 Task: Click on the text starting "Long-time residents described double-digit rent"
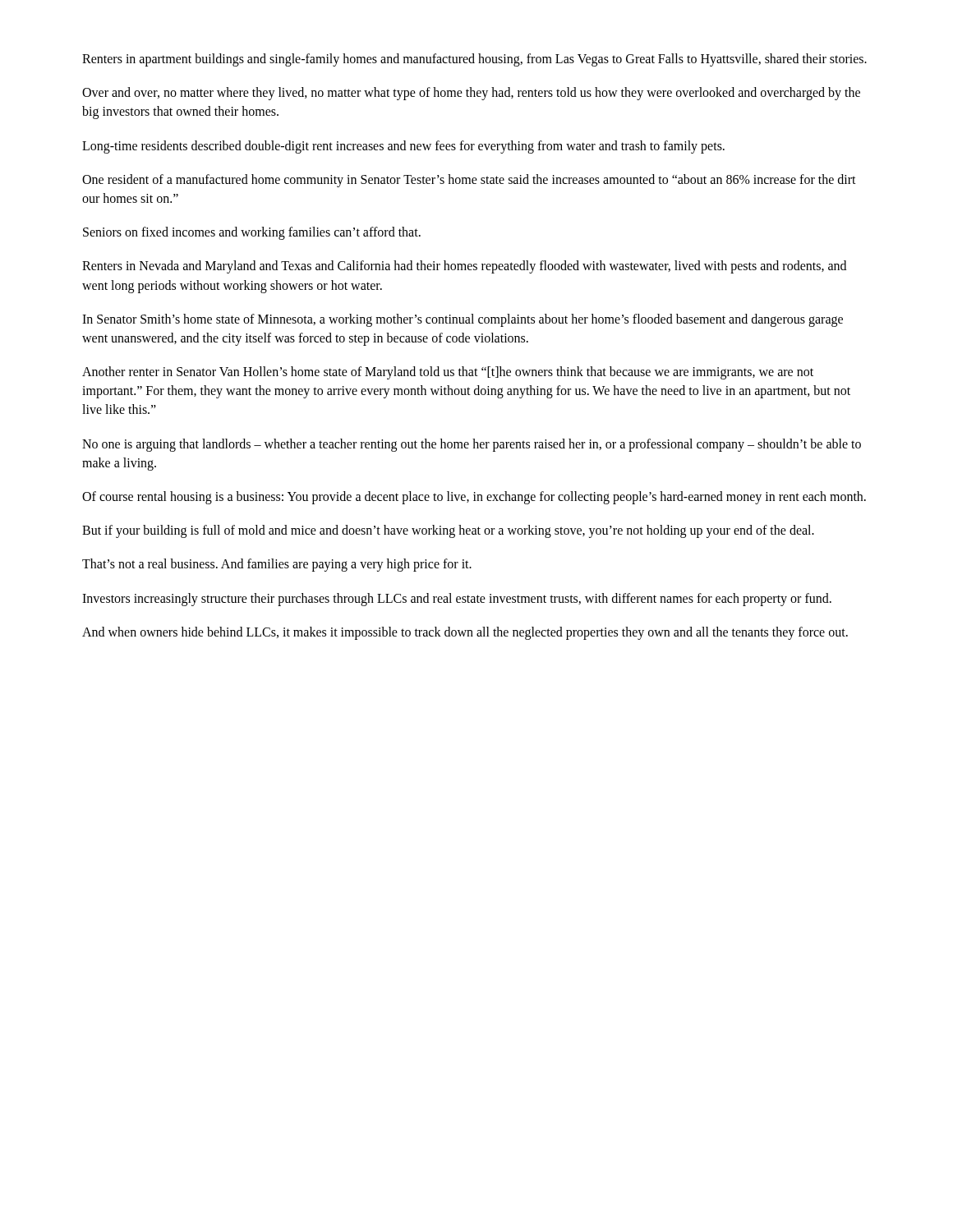point(404,145)
